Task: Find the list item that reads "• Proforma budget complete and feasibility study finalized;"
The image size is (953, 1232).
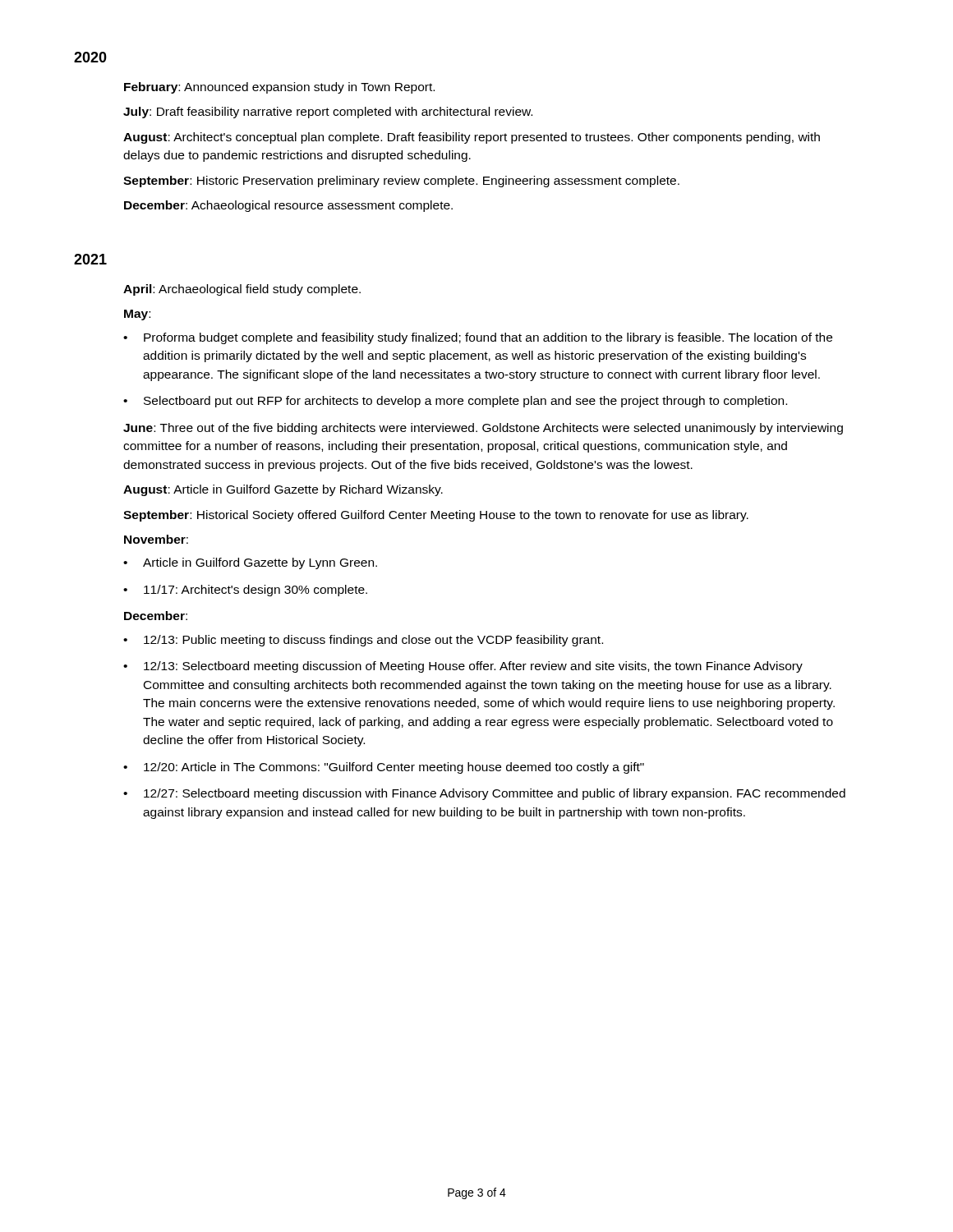Action: click(x=489, y=356)
